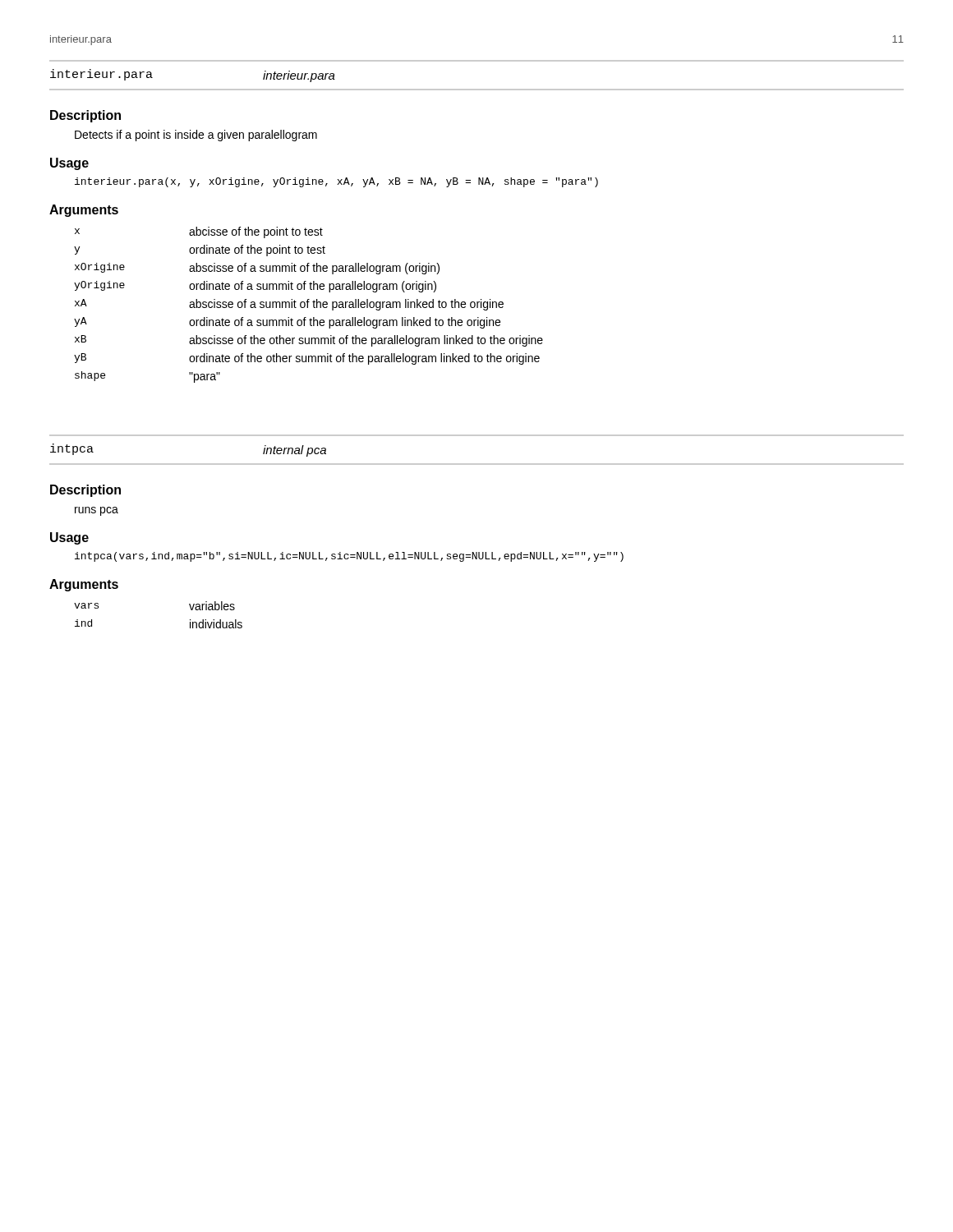Navigate to the passage starting "Detects if a point is inside a"
This screenshot has height=1232, width=953.
tap(196, 135)
